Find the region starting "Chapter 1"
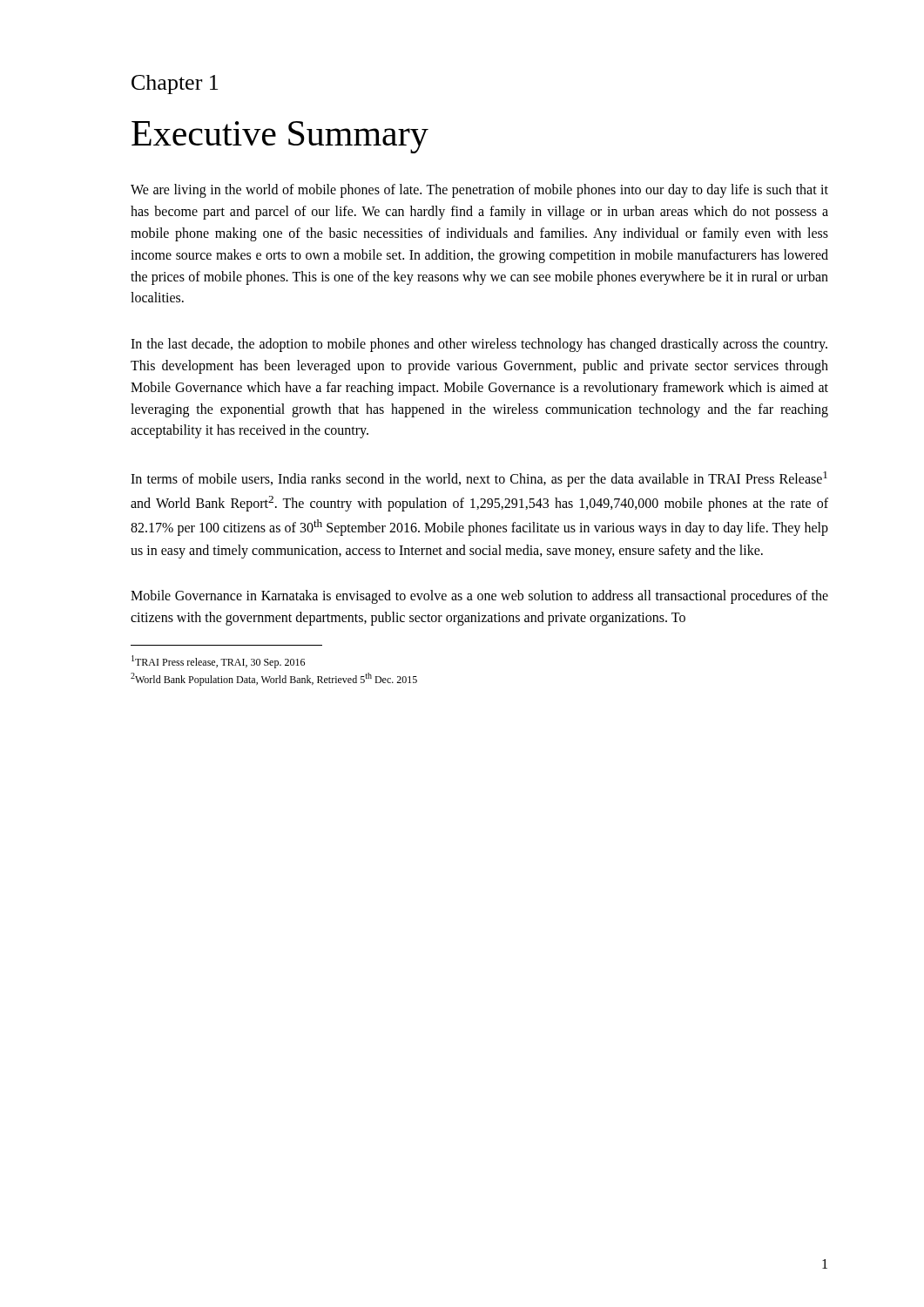 click(175, 82)
